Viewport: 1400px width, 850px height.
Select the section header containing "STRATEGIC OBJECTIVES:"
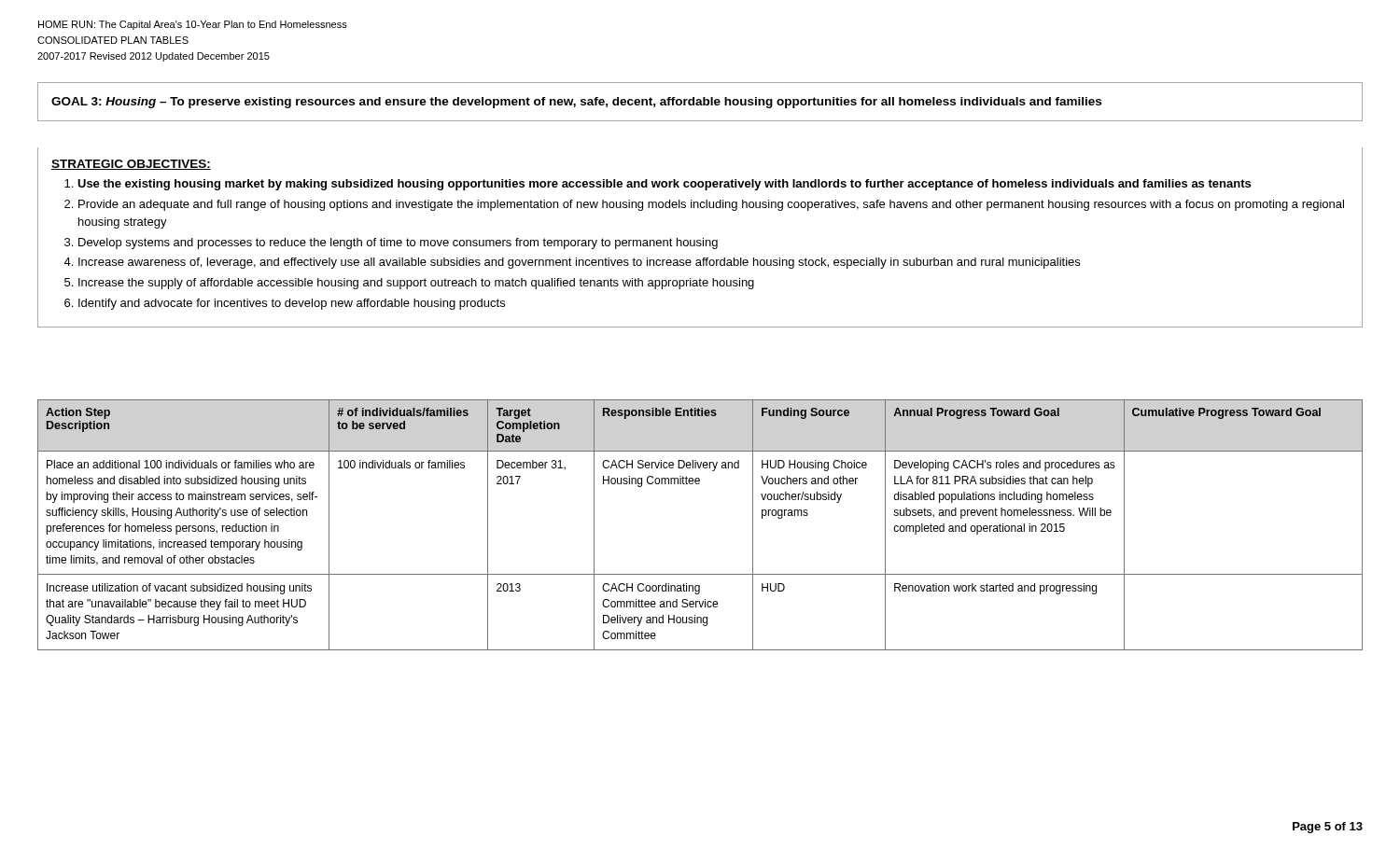coord(131,164)
